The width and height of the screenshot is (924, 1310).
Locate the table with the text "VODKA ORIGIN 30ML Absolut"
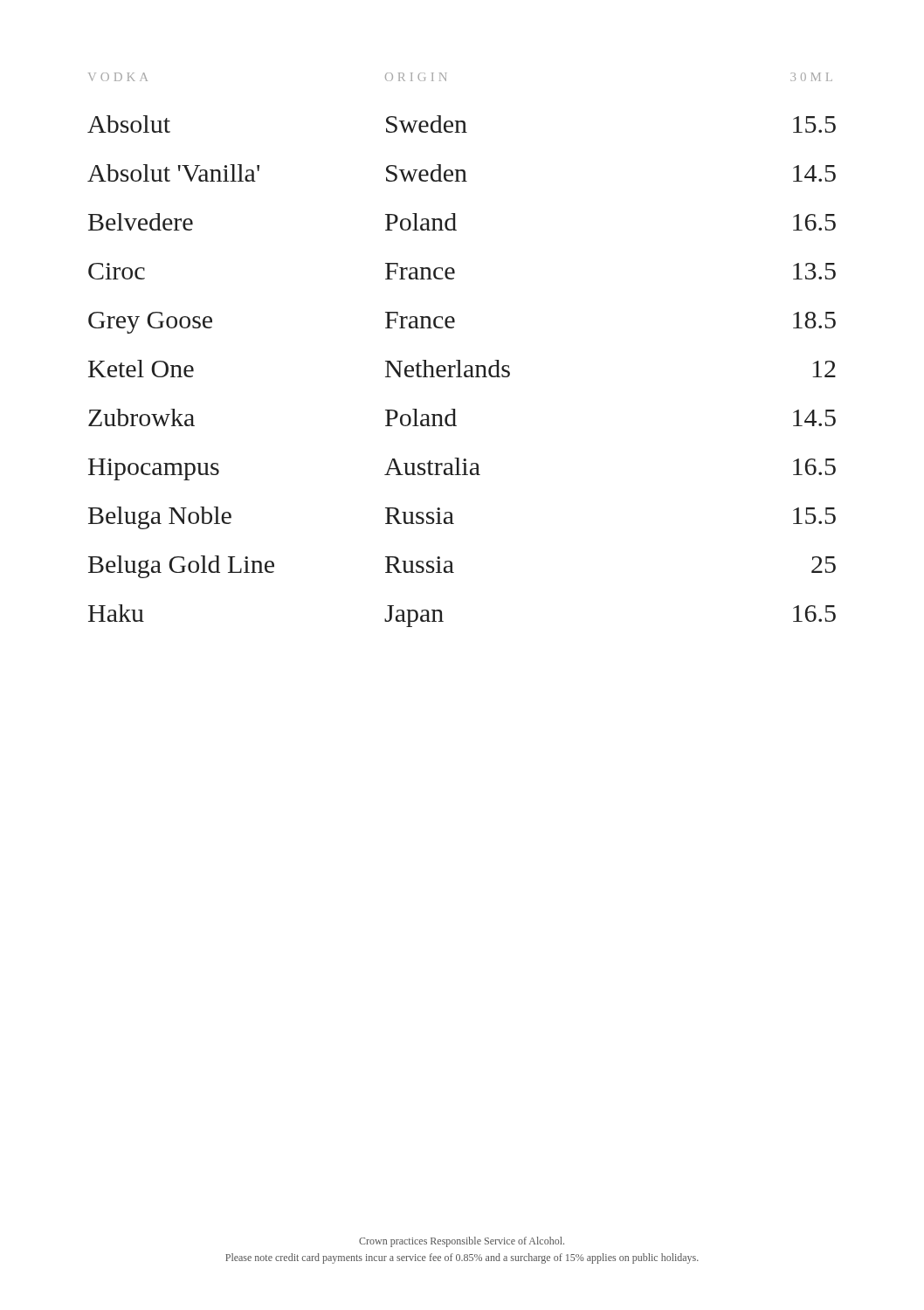pos(462,349)
